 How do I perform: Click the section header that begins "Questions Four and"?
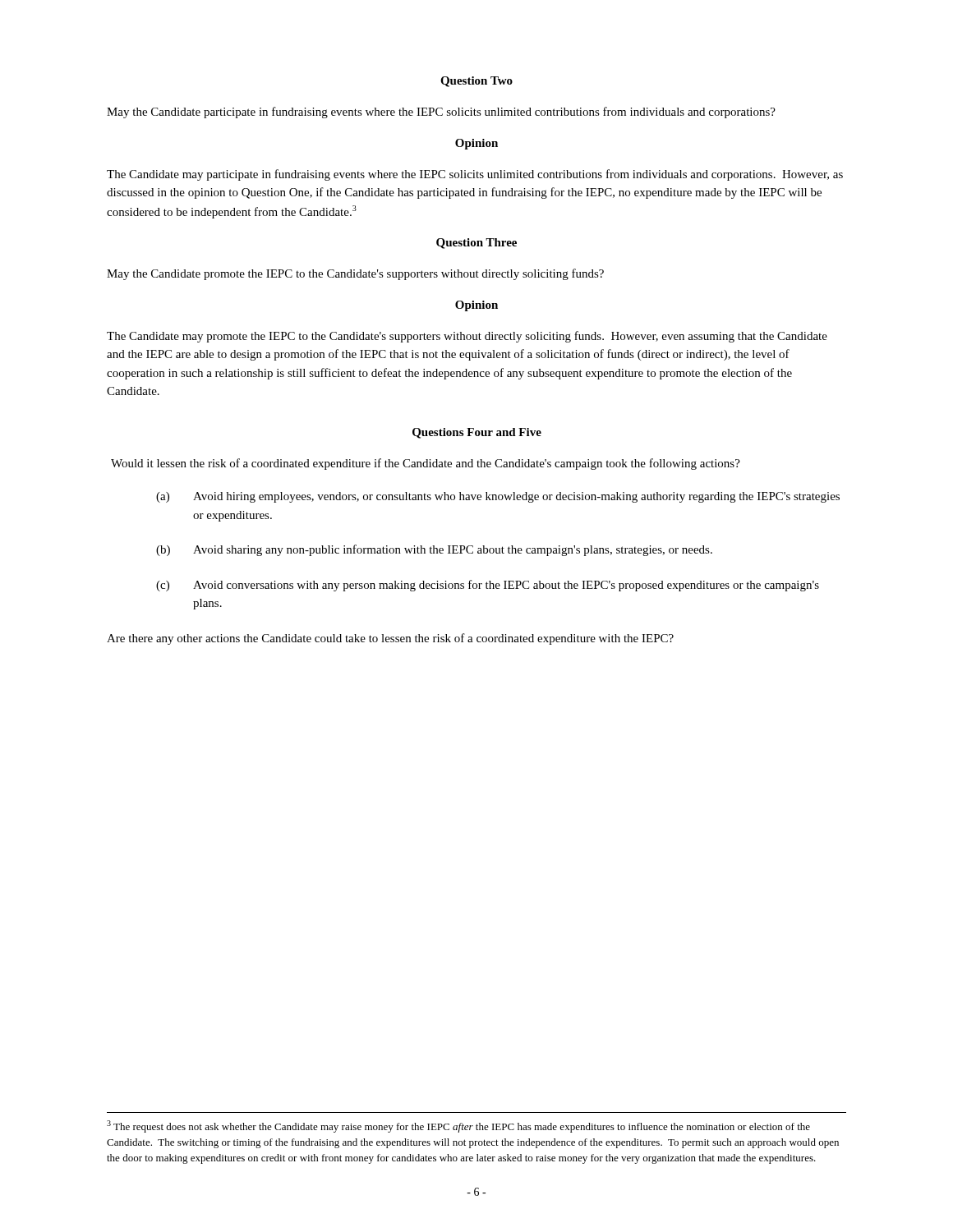(x=476, y=432)
